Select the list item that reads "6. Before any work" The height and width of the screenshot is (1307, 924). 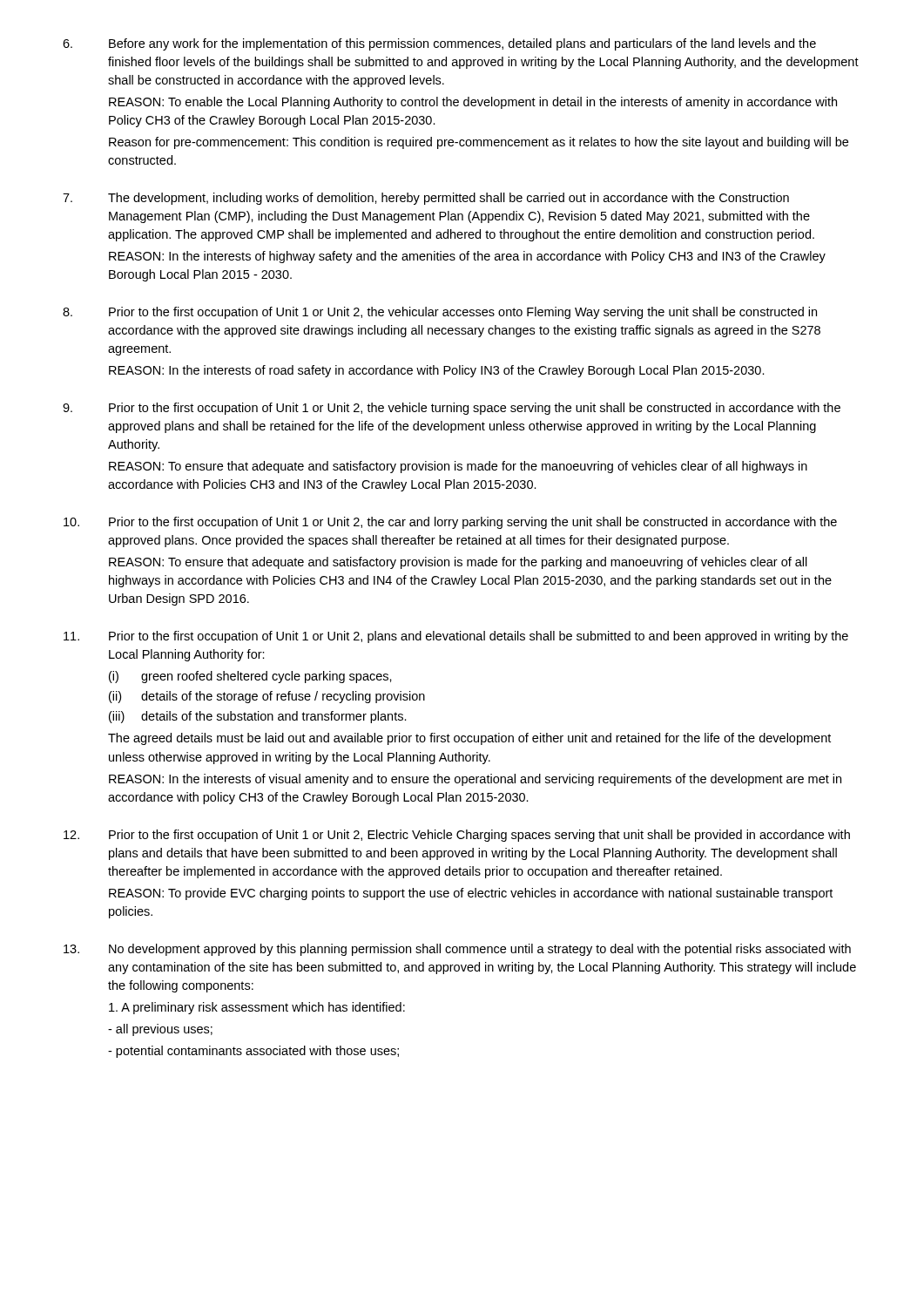[462, 104]
